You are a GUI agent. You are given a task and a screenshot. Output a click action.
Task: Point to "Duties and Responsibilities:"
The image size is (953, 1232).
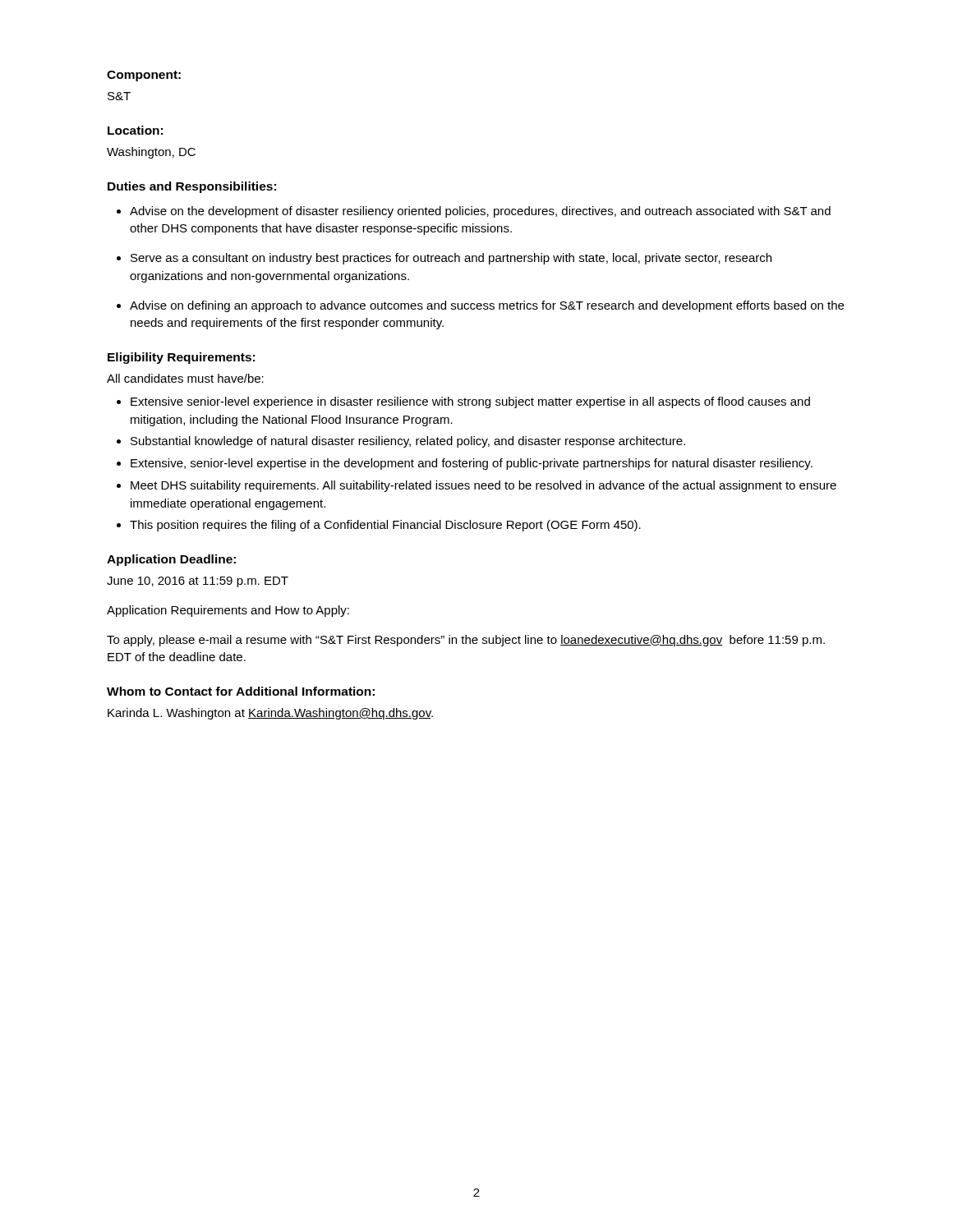pos(192,186)
